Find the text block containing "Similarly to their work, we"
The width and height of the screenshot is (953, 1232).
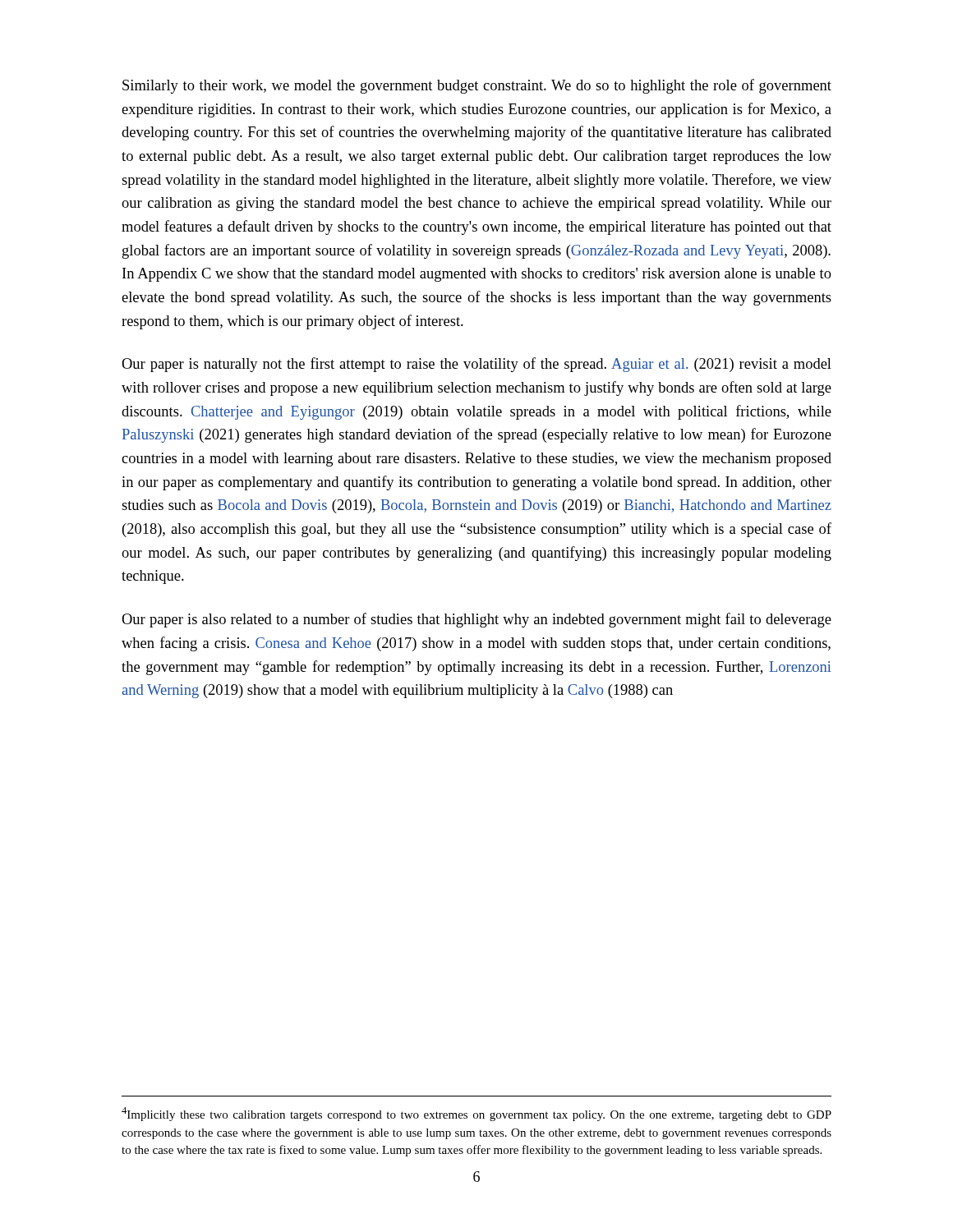(476, 203)
